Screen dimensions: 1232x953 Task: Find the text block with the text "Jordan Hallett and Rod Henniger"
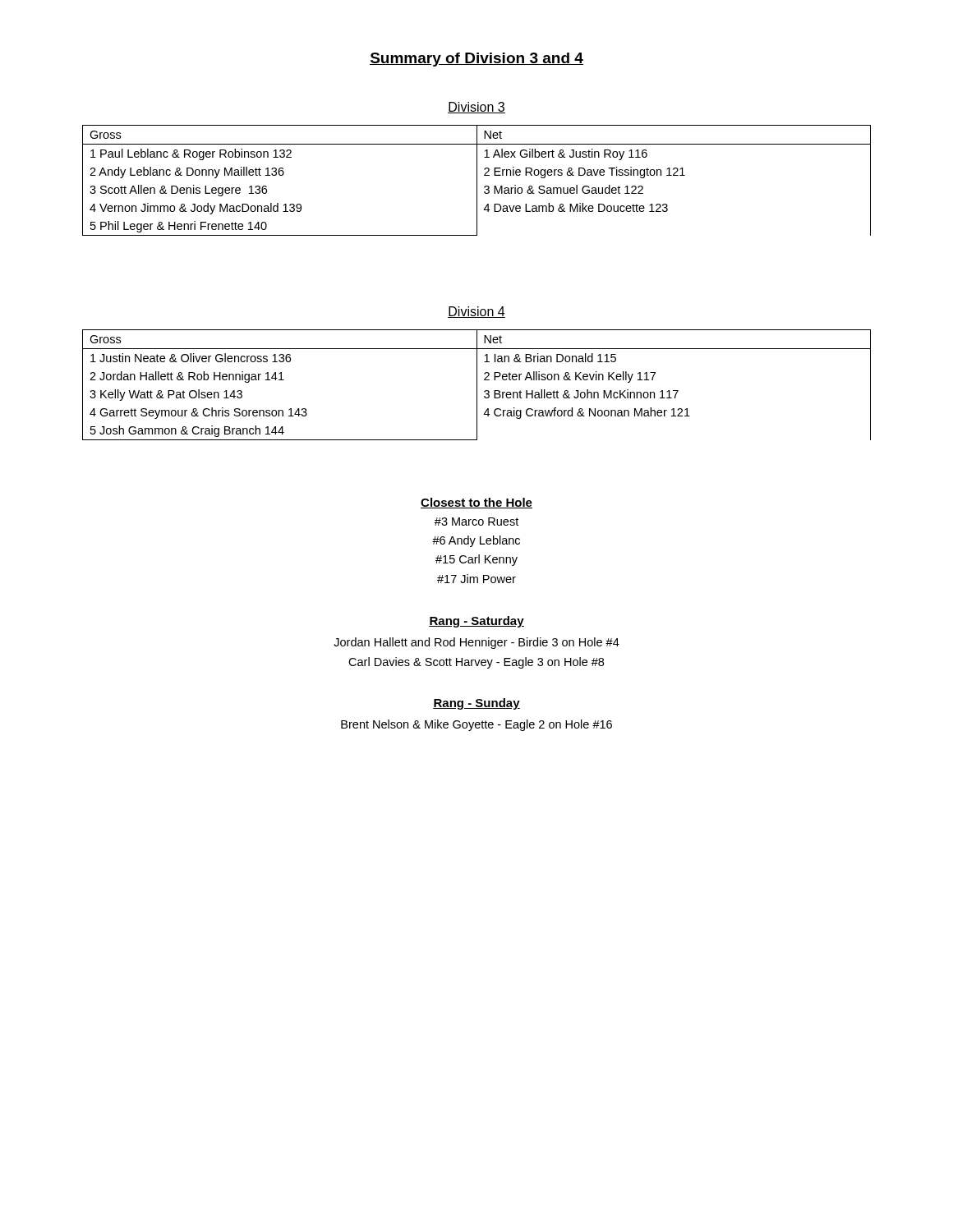pyautogui.click(x=476, y=652)
